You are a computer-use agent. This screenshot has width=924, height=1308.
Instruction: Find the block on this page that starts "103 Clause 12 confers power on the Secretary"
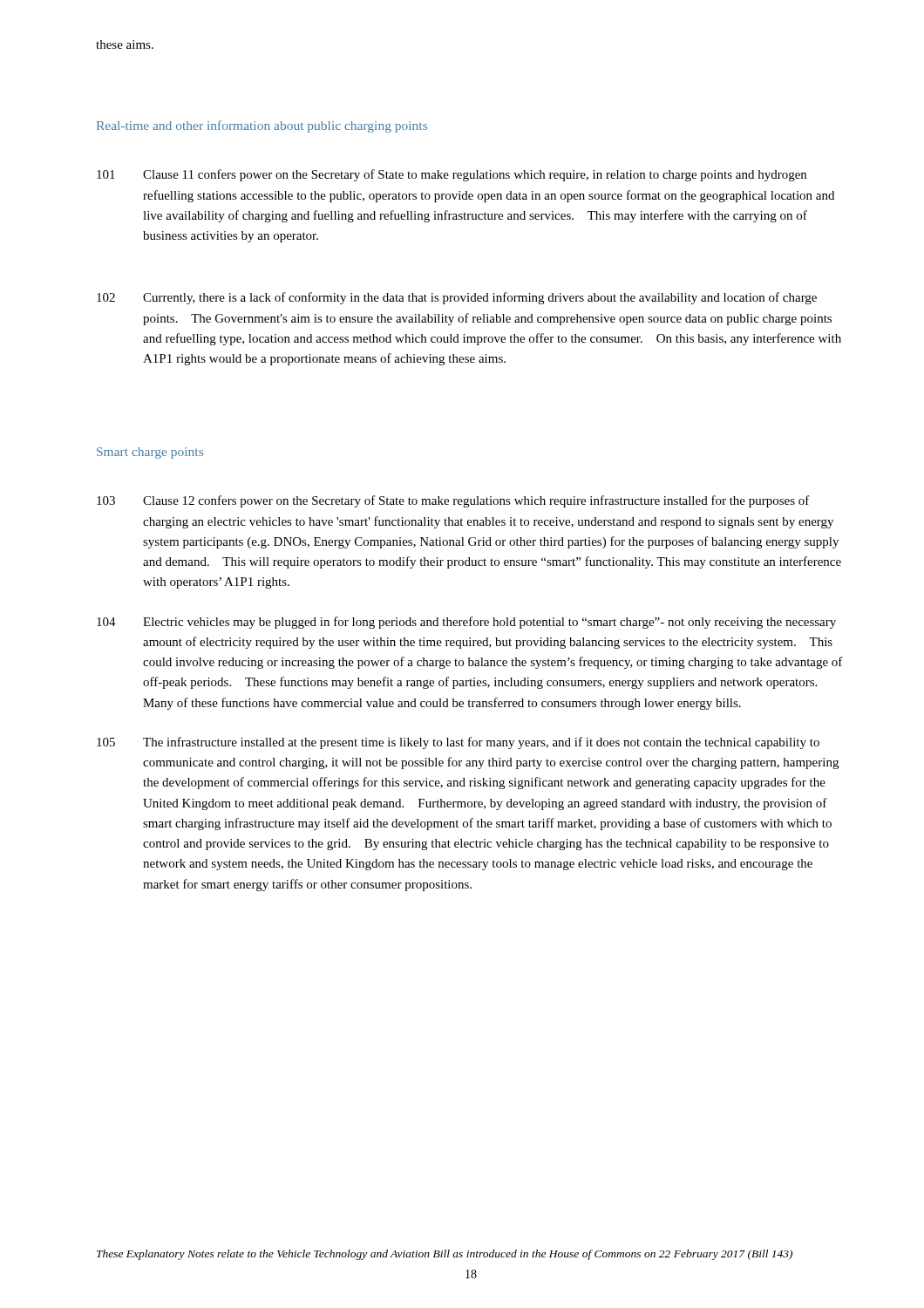pos(471,542)
